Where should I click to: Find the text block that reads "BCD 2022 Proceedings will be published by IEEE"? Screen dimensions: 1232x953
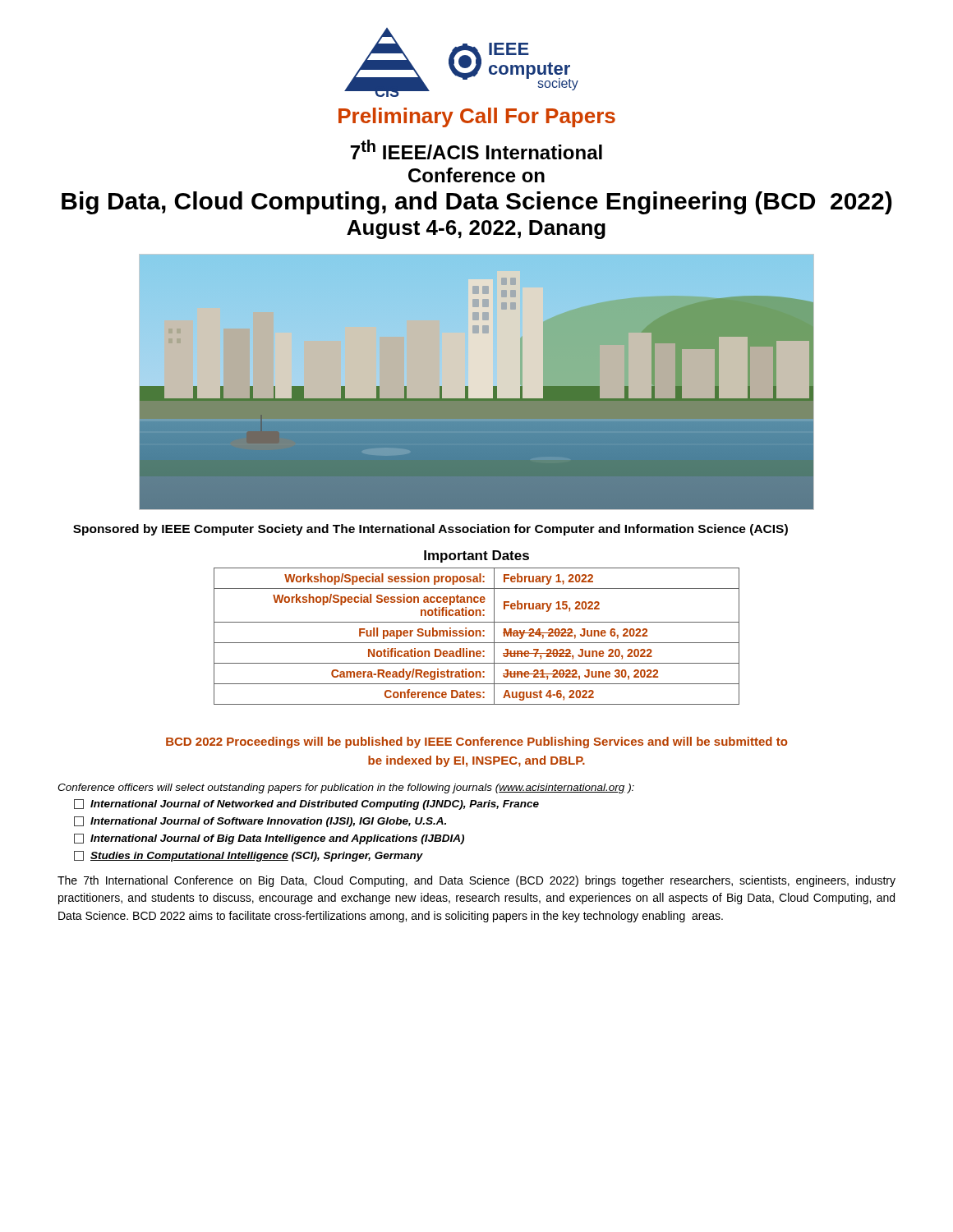tap(476, 750)
